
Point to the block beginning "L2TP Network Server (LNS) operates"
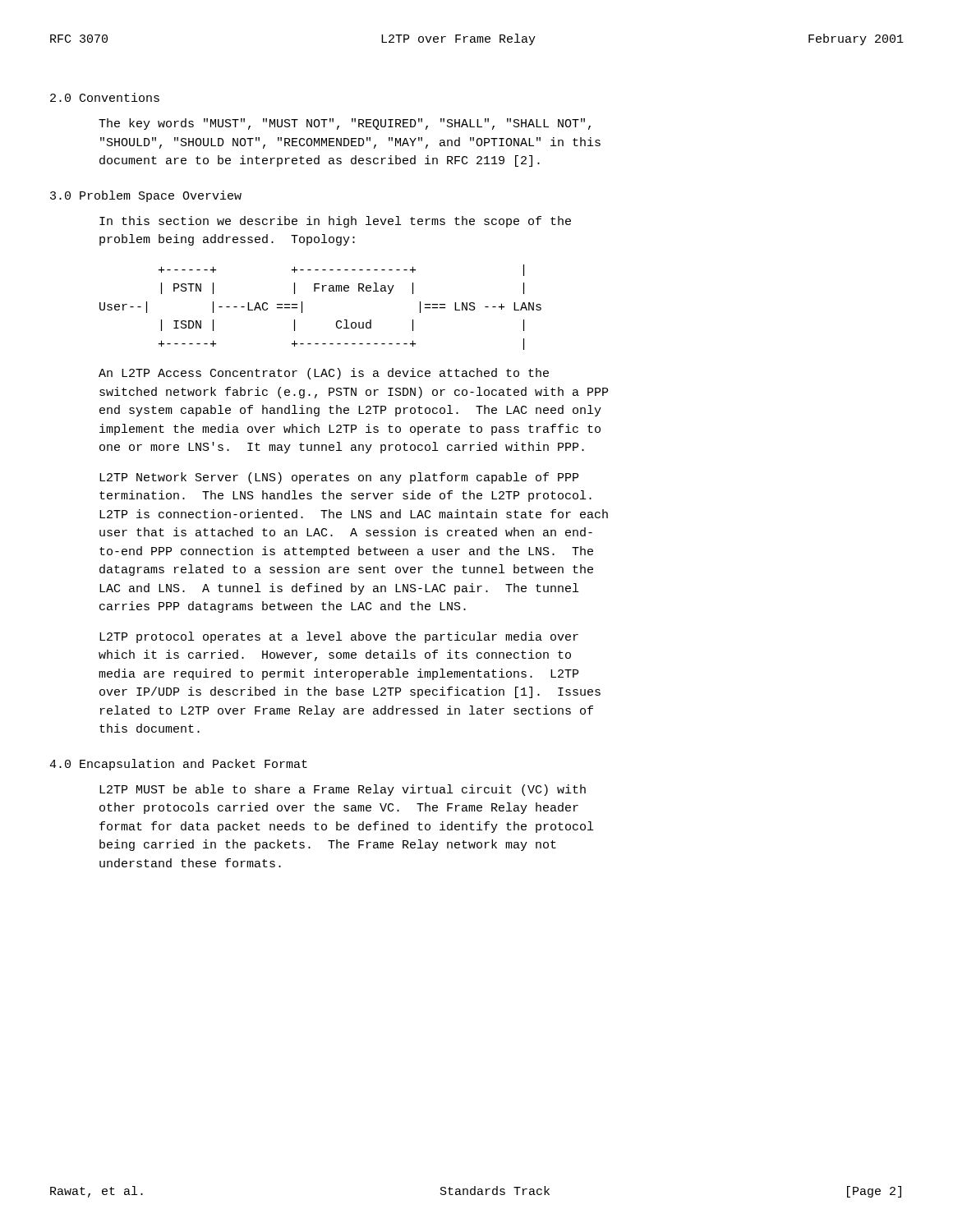click(354, 543)
